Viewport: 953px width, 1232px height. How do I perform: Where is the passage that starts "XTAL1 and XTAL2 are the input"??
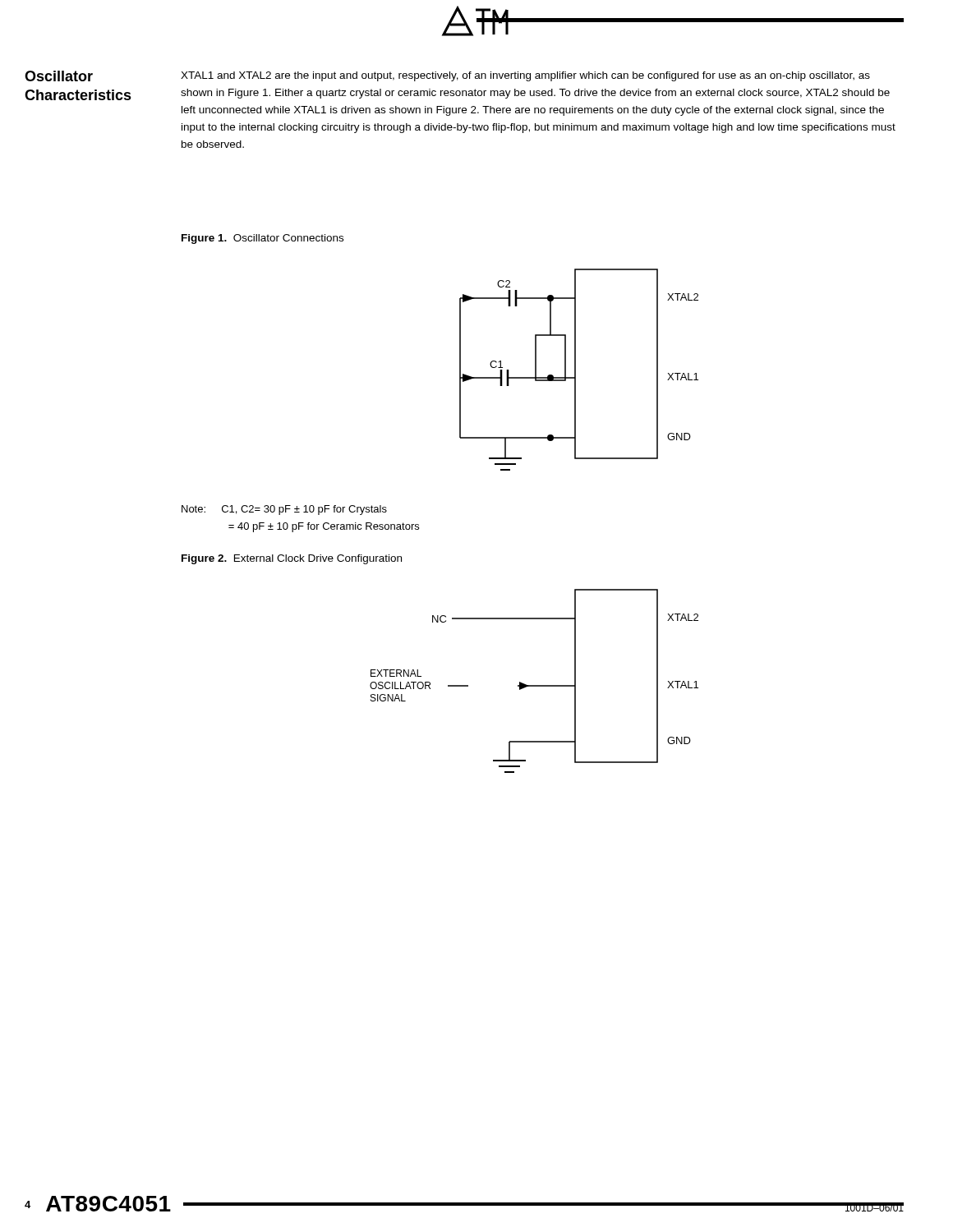click(538, 110)
